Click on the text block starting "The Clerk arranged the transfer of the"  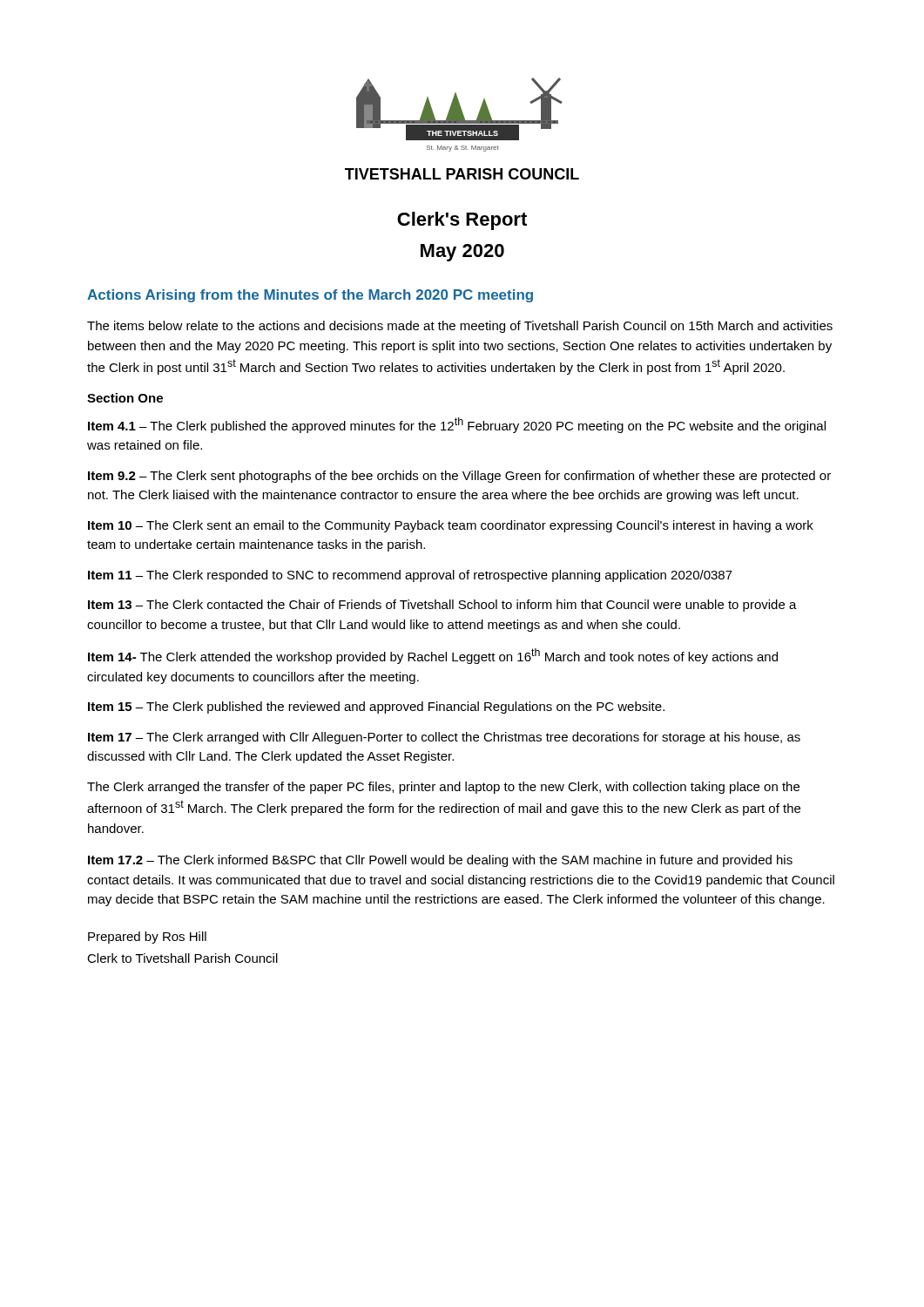pos(444,807)
